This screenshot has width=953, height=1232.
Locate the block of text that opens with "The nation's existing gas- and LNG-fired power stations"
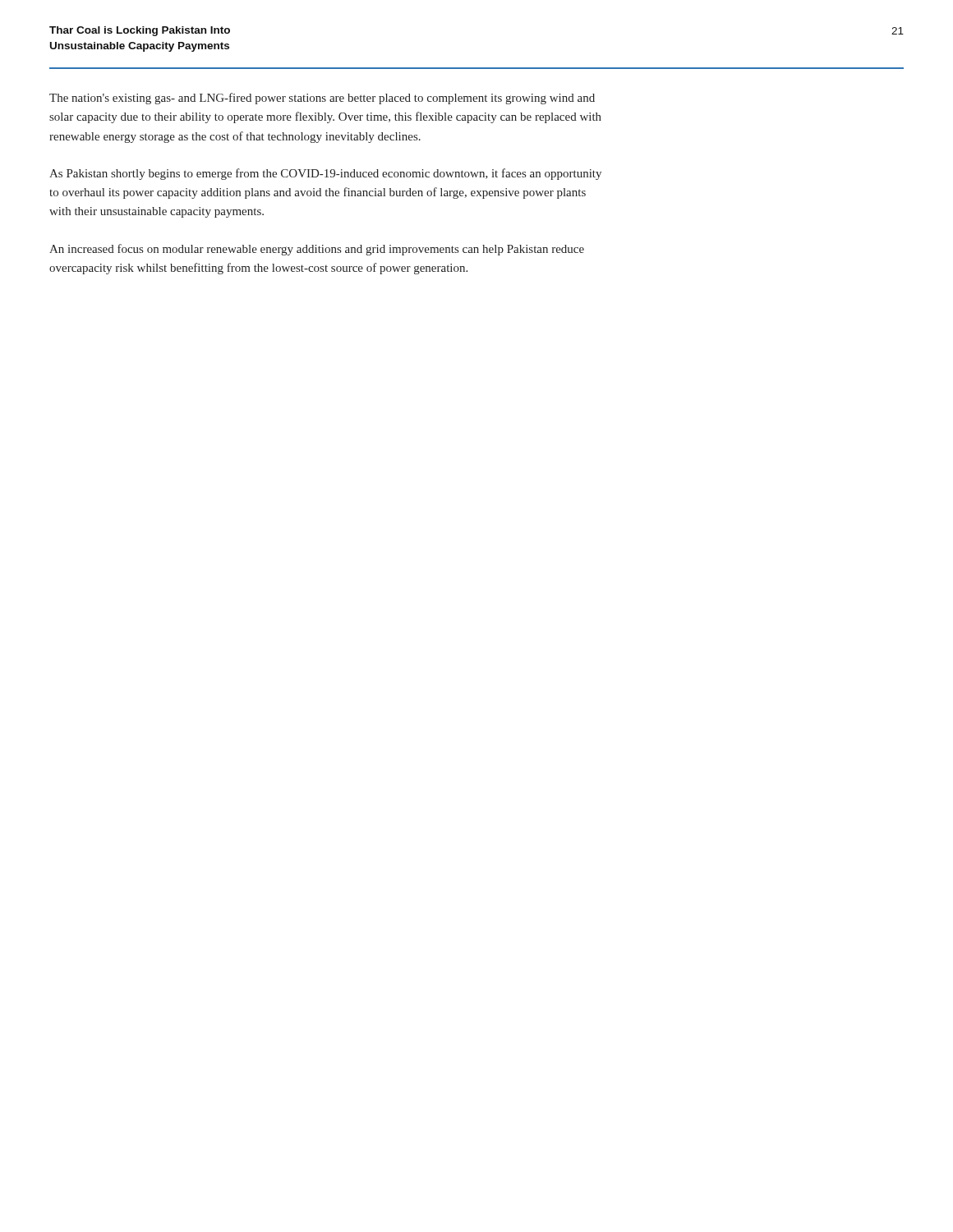tap(325, 117)
